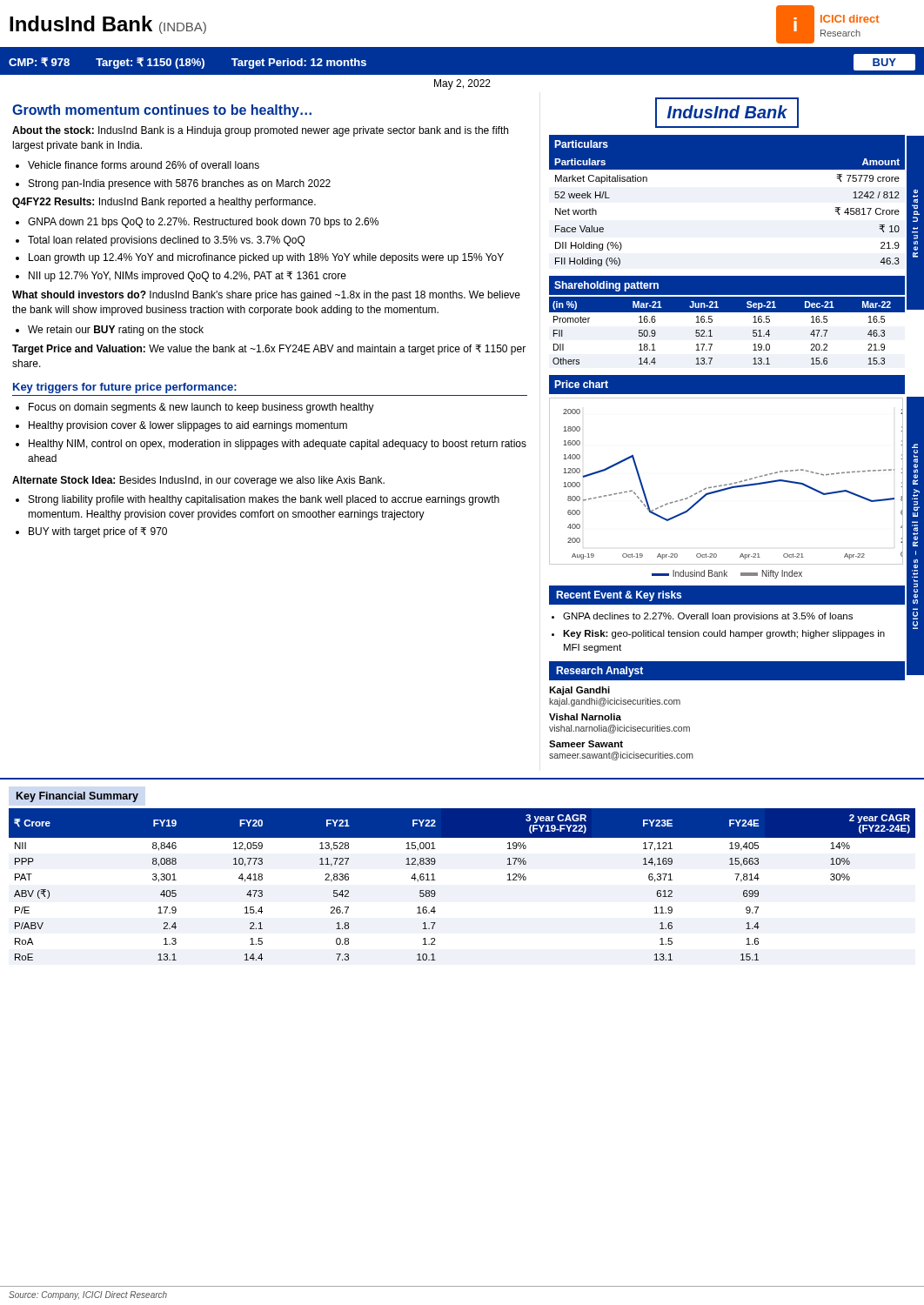Find the table that mentions "₹ Crore"

[462, 876]
